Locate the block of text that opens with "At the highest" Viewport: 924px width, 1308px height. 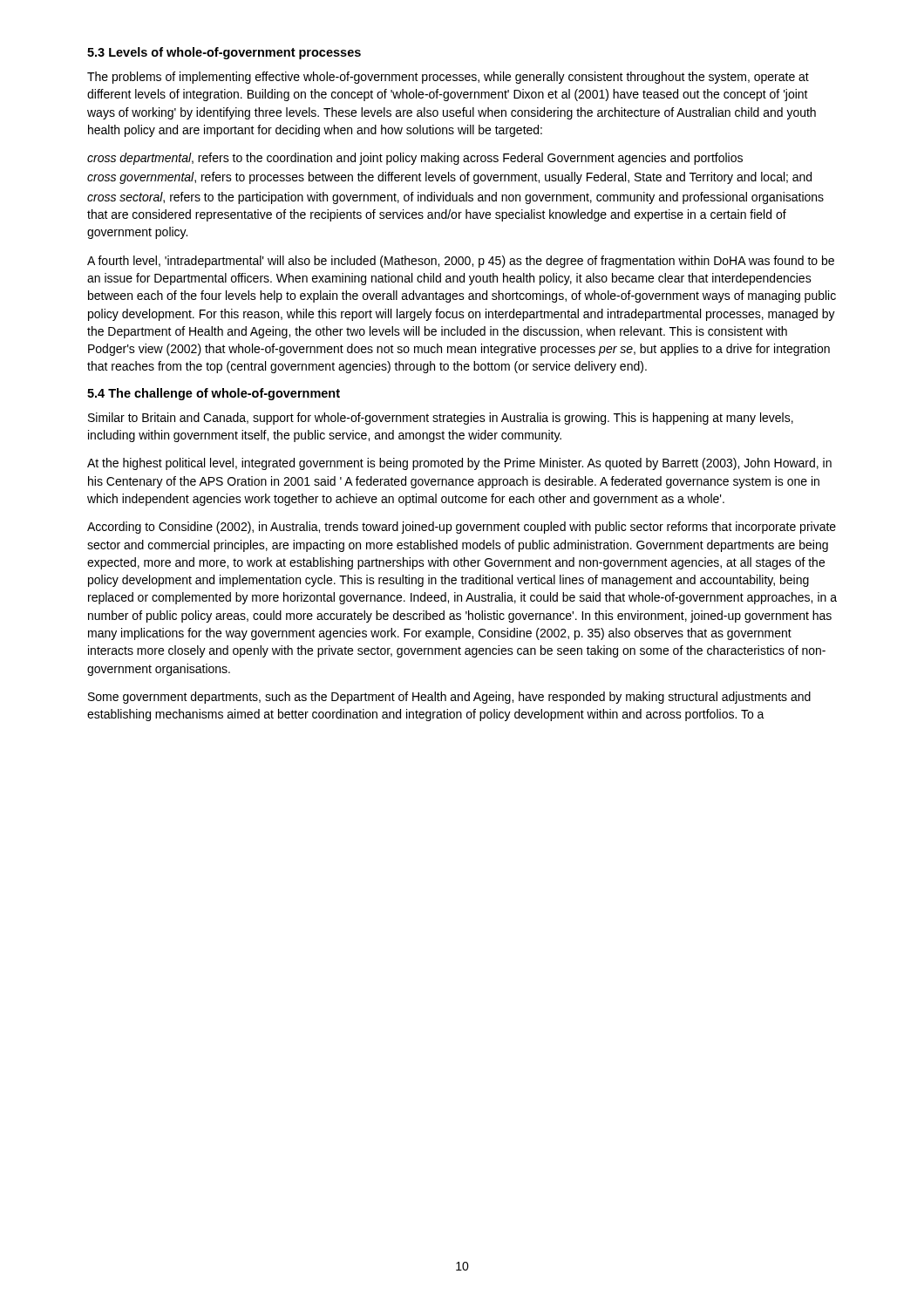(460, 481)
